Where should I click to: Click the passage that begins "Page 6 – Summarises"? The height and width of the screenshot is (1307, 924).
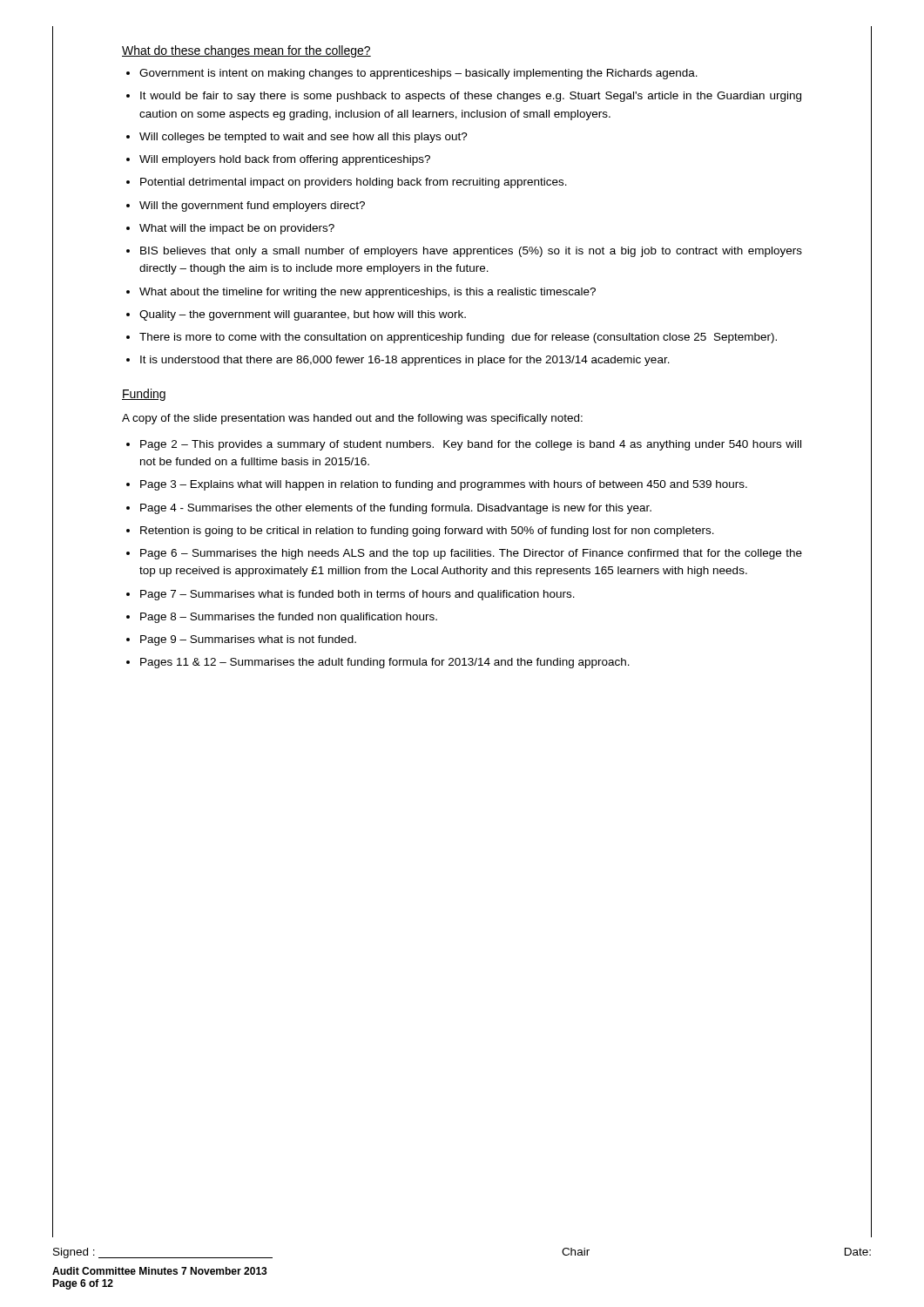pos(471,562)
